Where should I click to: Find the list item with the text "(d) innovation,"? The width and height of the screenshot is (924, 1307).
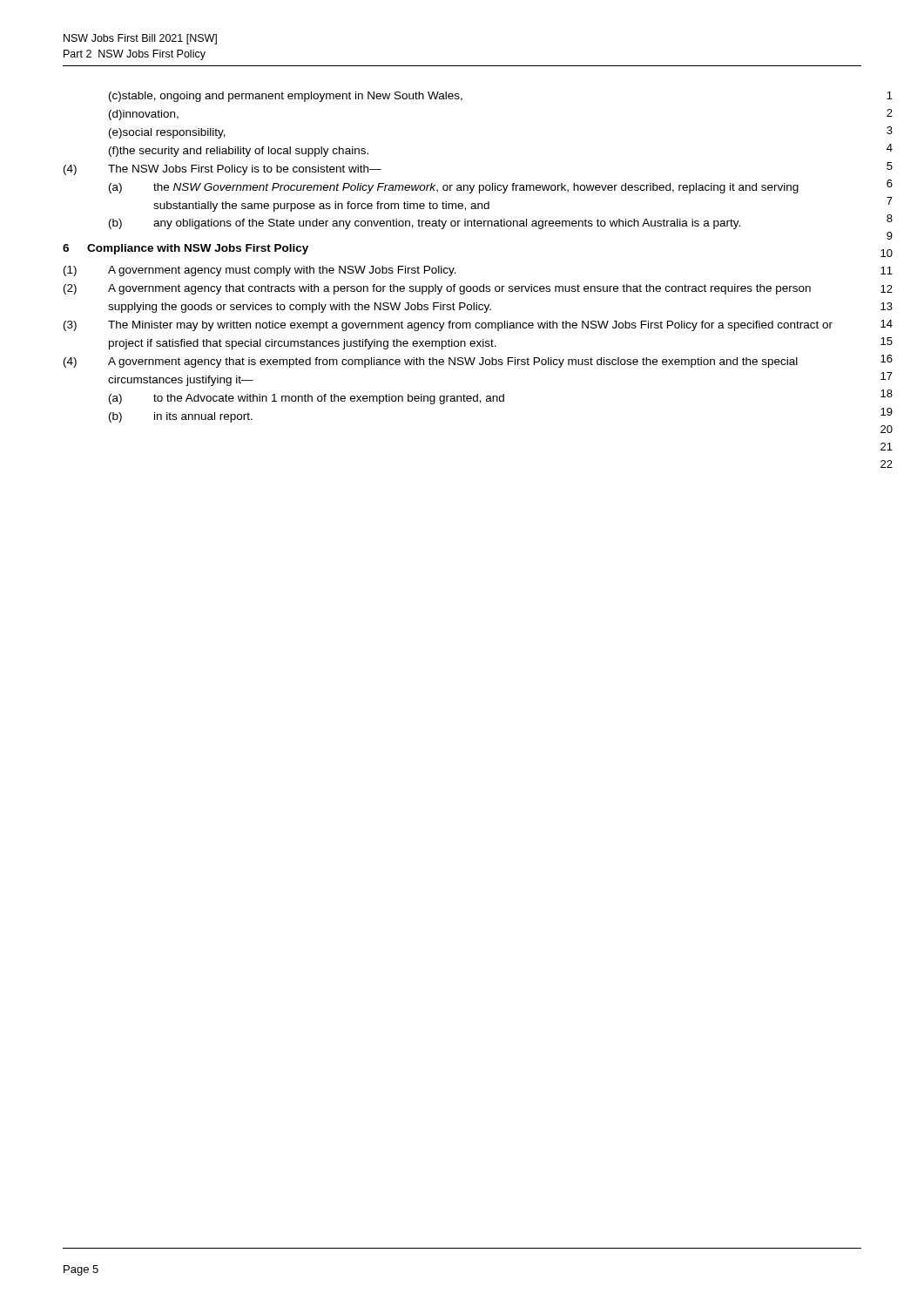[x=144, y=115]
